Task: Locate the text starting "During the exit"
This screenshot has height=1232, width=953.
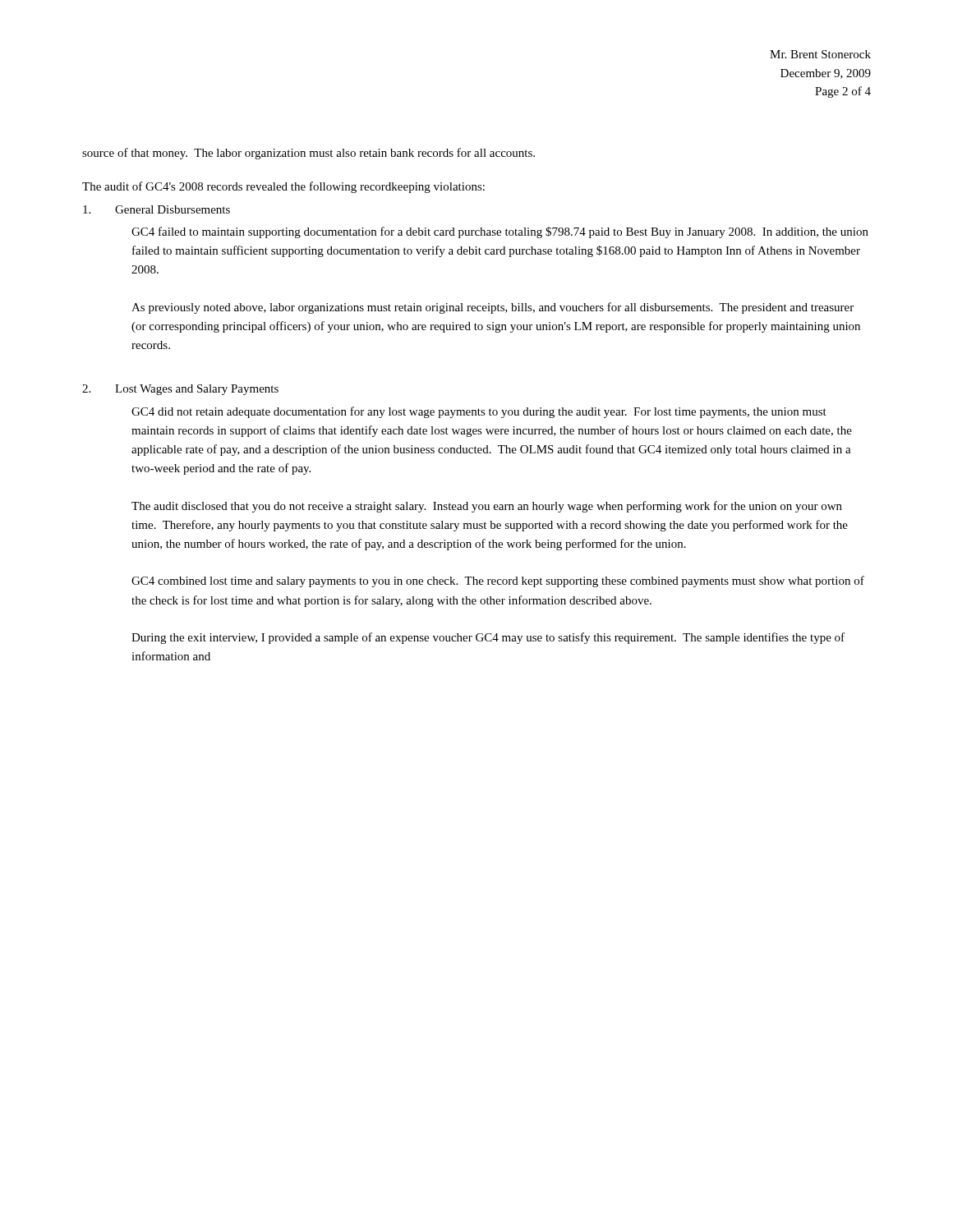Action: tap(488, 647)
